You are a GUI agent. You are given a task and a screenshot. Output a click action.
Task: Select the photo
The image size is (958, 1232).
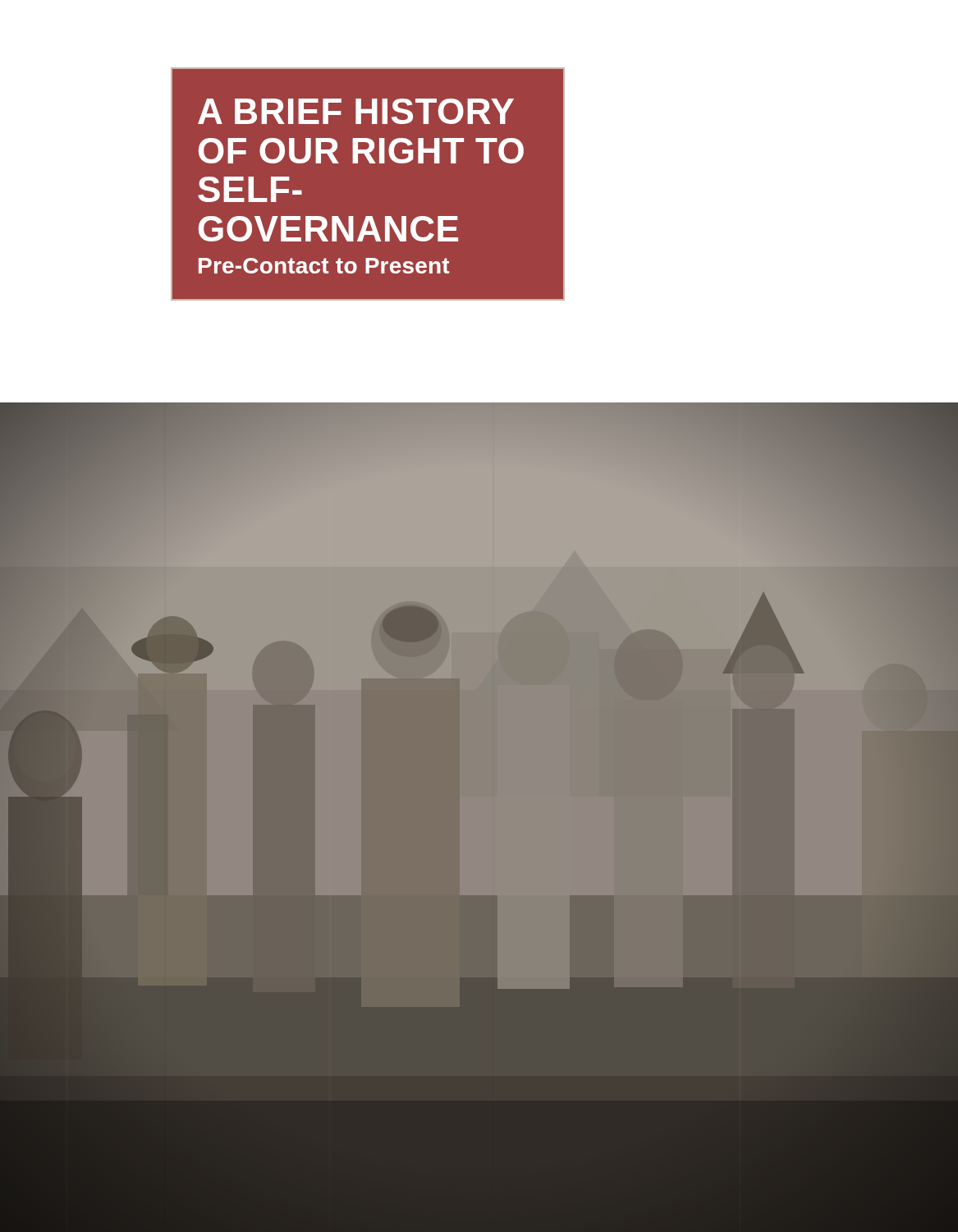pyautogui.click(x=479, y=817)
